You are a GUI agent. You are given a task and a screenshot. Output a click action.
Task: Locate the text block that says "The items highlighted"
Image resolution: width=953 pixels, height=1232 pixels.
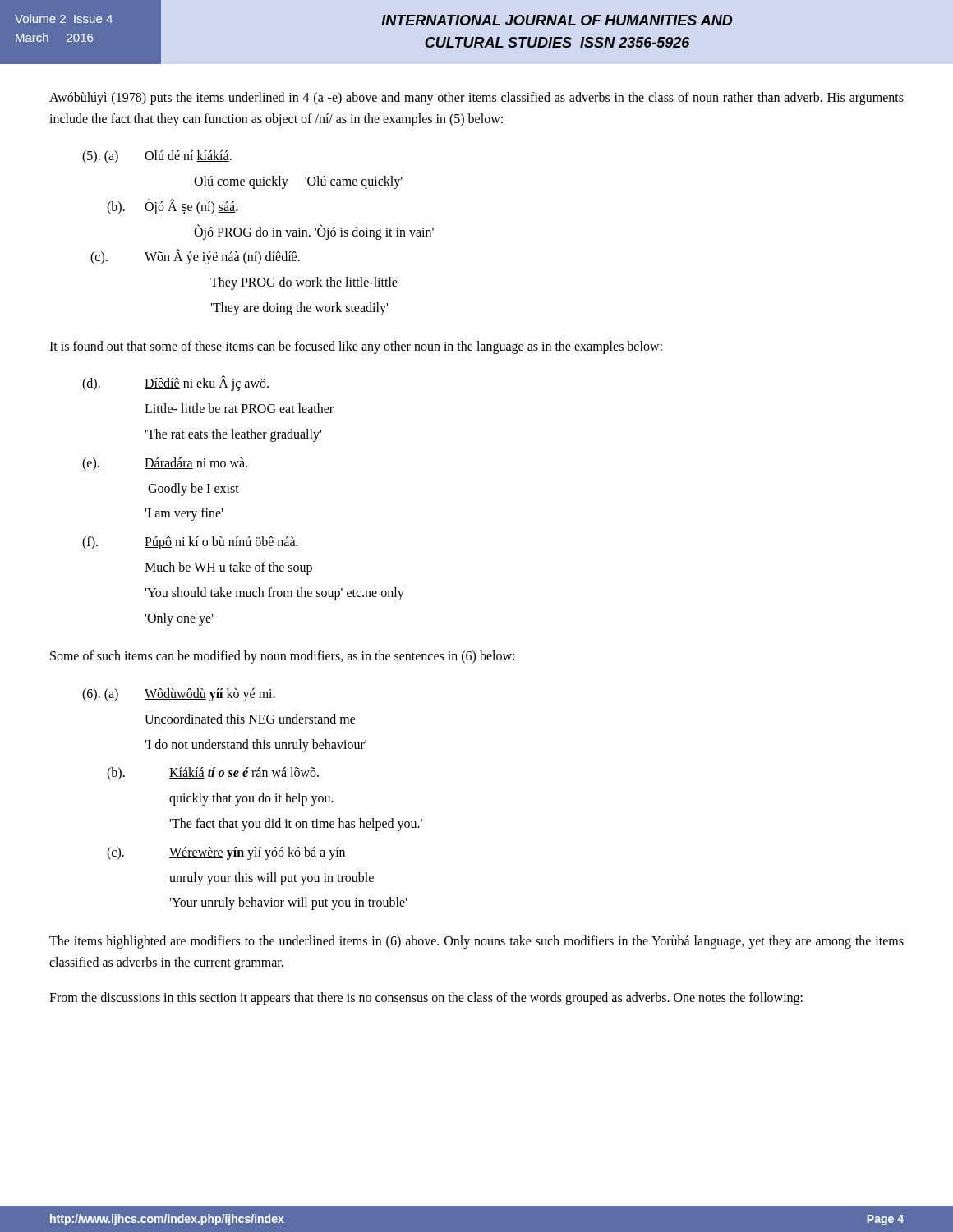click(x=476, y=951)
